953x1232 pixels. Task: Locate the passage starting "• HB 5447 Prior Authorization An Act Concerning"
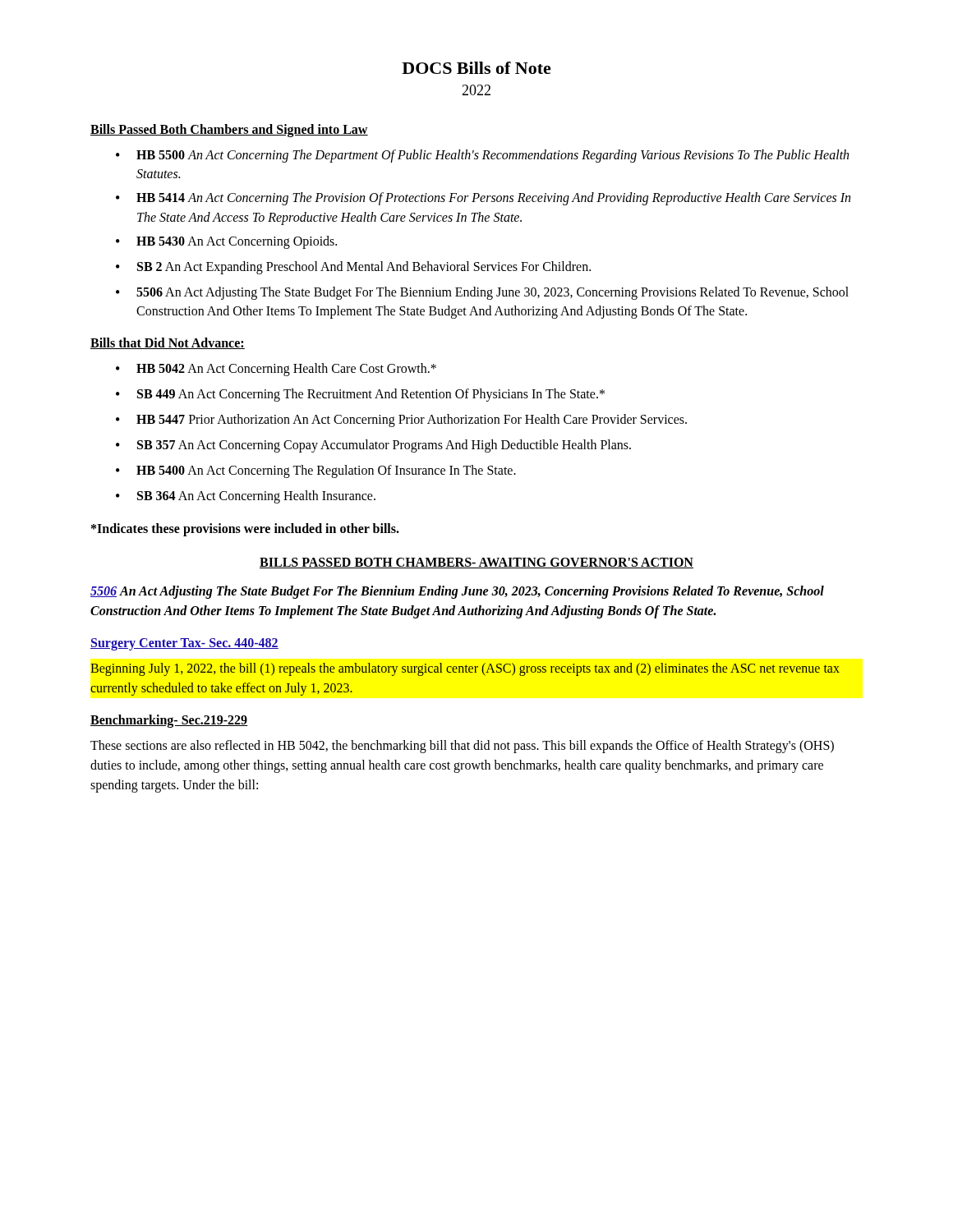tap(489, 420)
